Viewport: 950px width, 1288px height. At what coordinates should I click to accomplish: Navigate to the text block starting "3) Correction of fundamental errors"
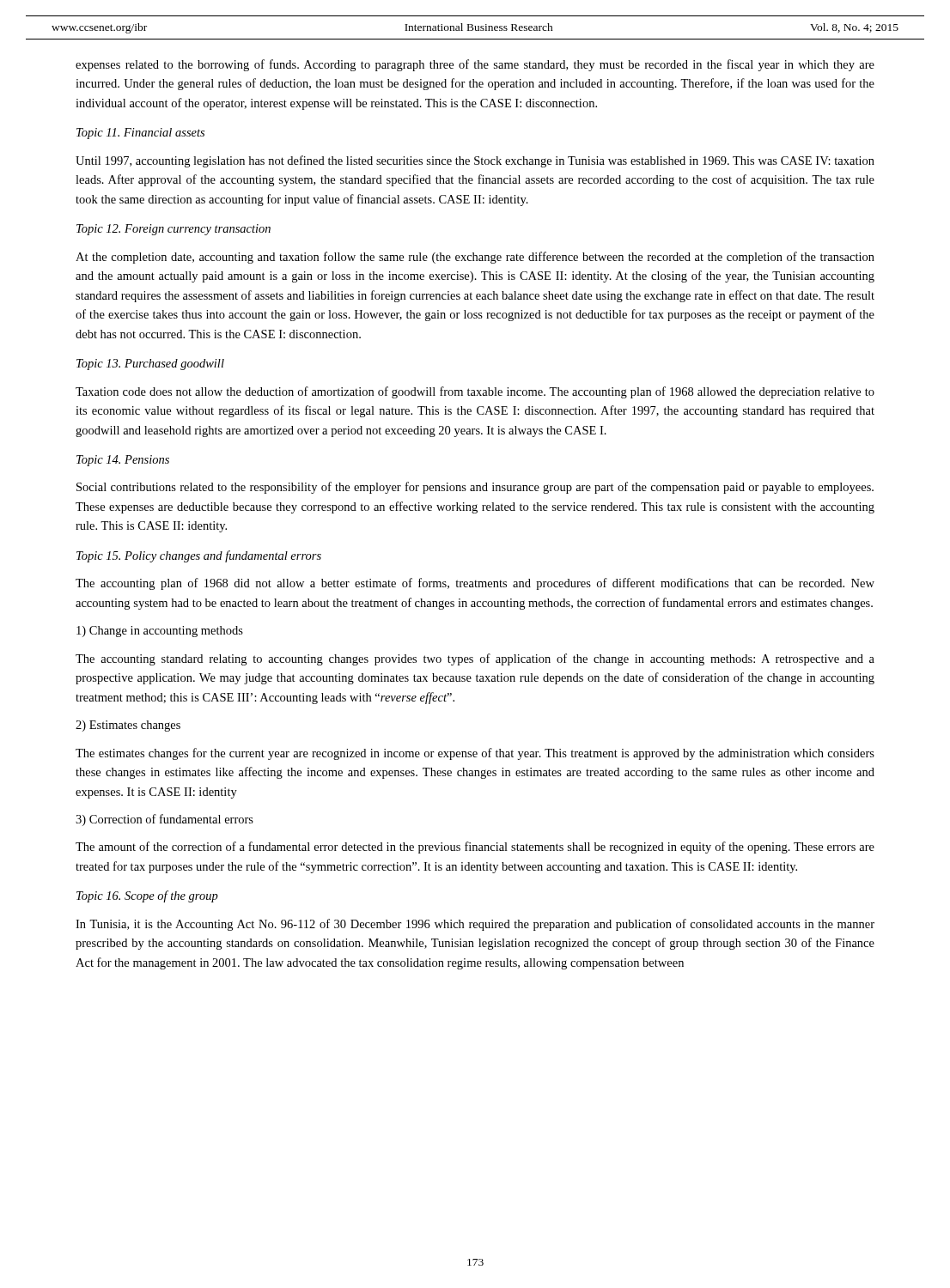[x=164, y=820]
